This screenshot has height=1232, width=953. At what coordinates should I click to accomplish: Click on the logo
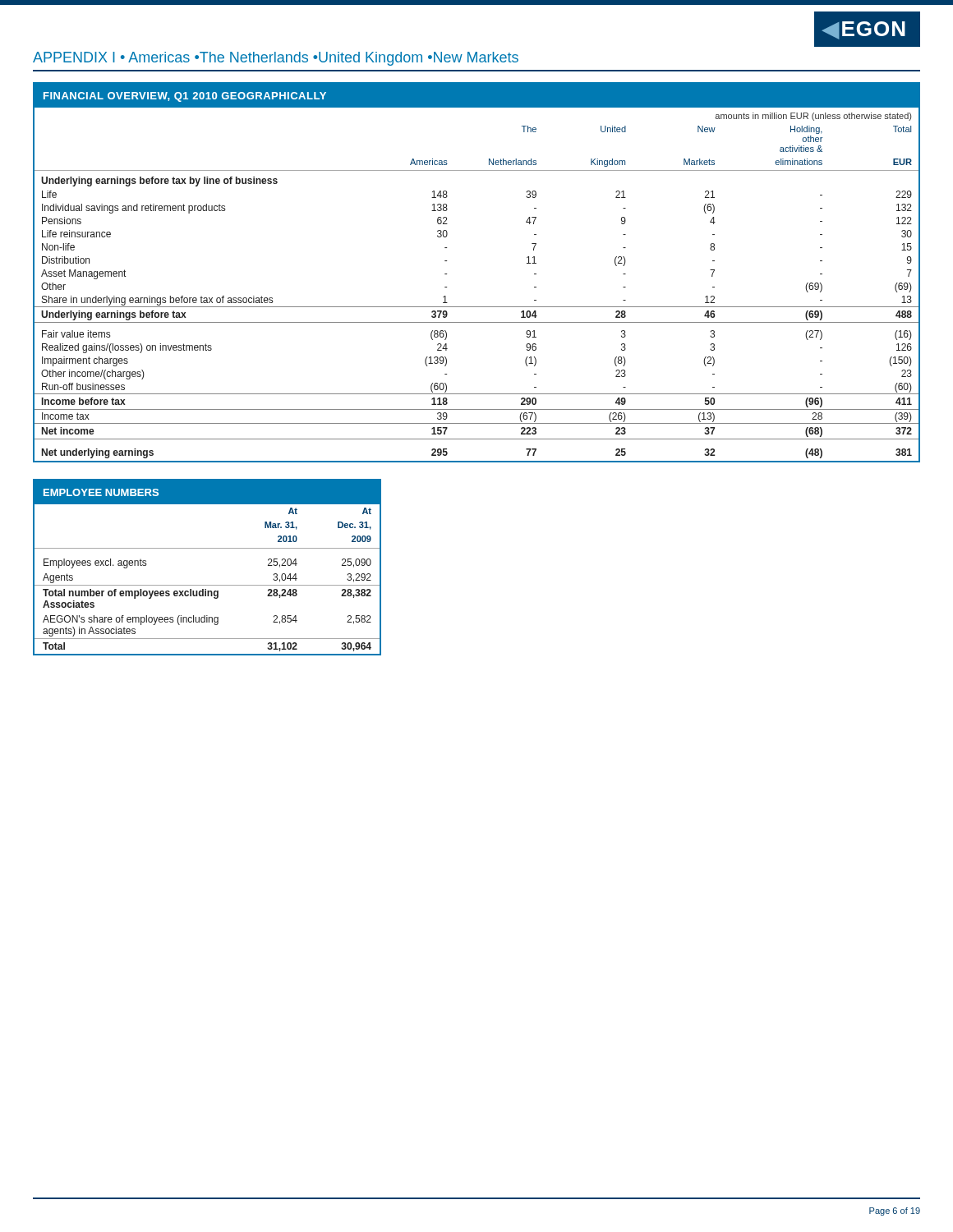pyautogui.click(x=867, y=29)
